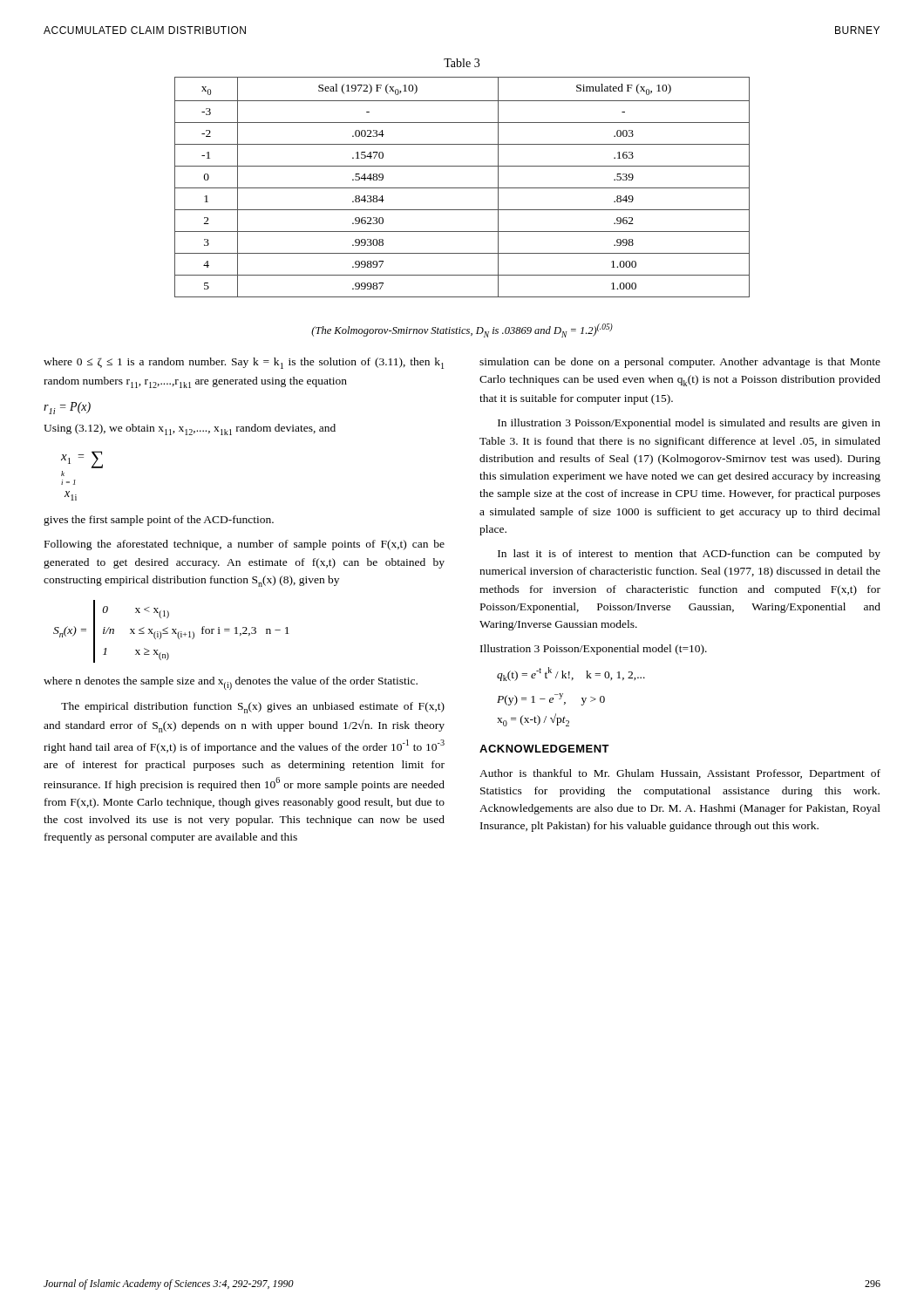Point to the text starting "Sn(x) = 0 x <"

[171, 631]
